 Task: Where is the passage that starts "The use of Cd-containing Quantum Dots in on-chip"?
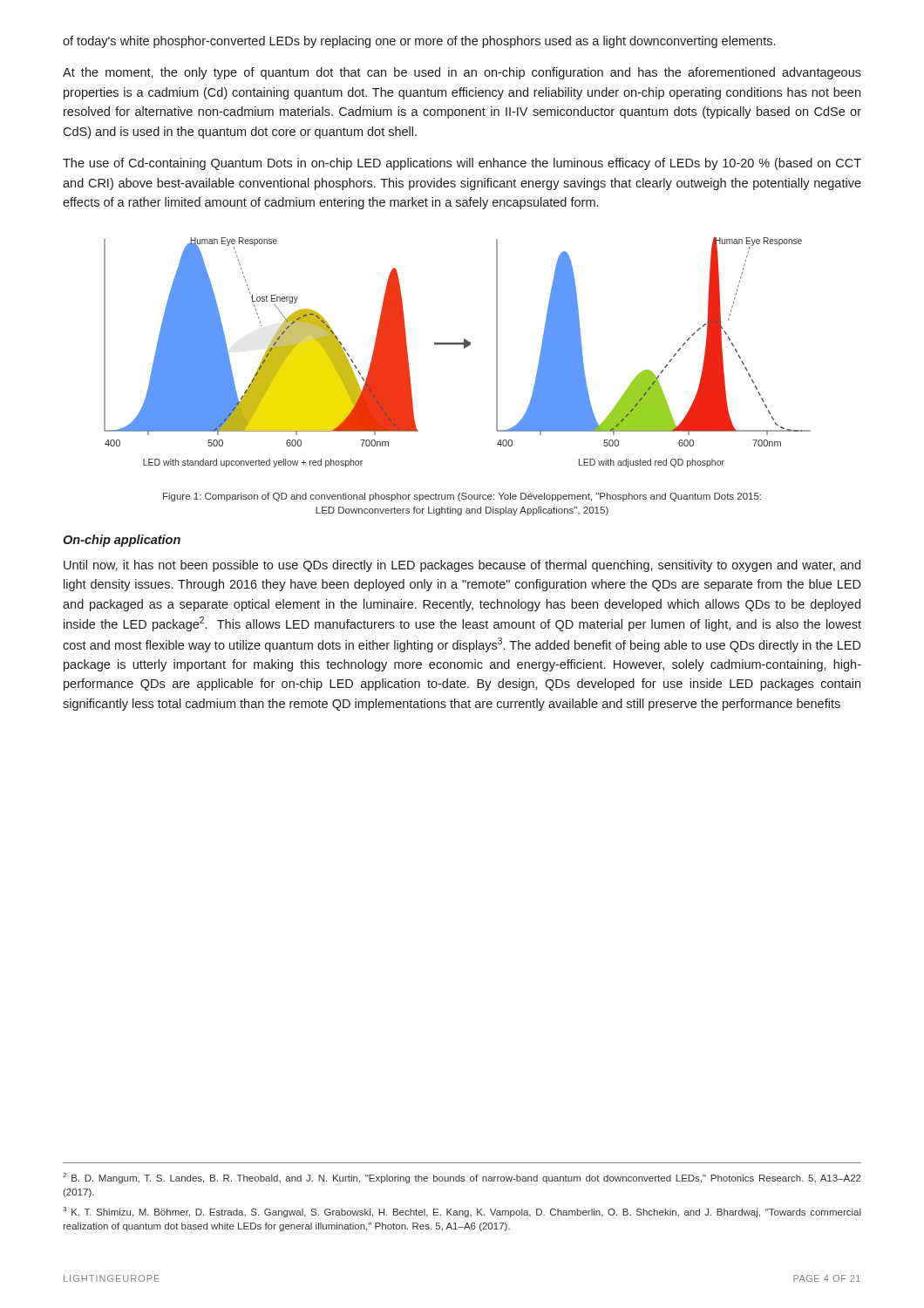tap(462, 183)
